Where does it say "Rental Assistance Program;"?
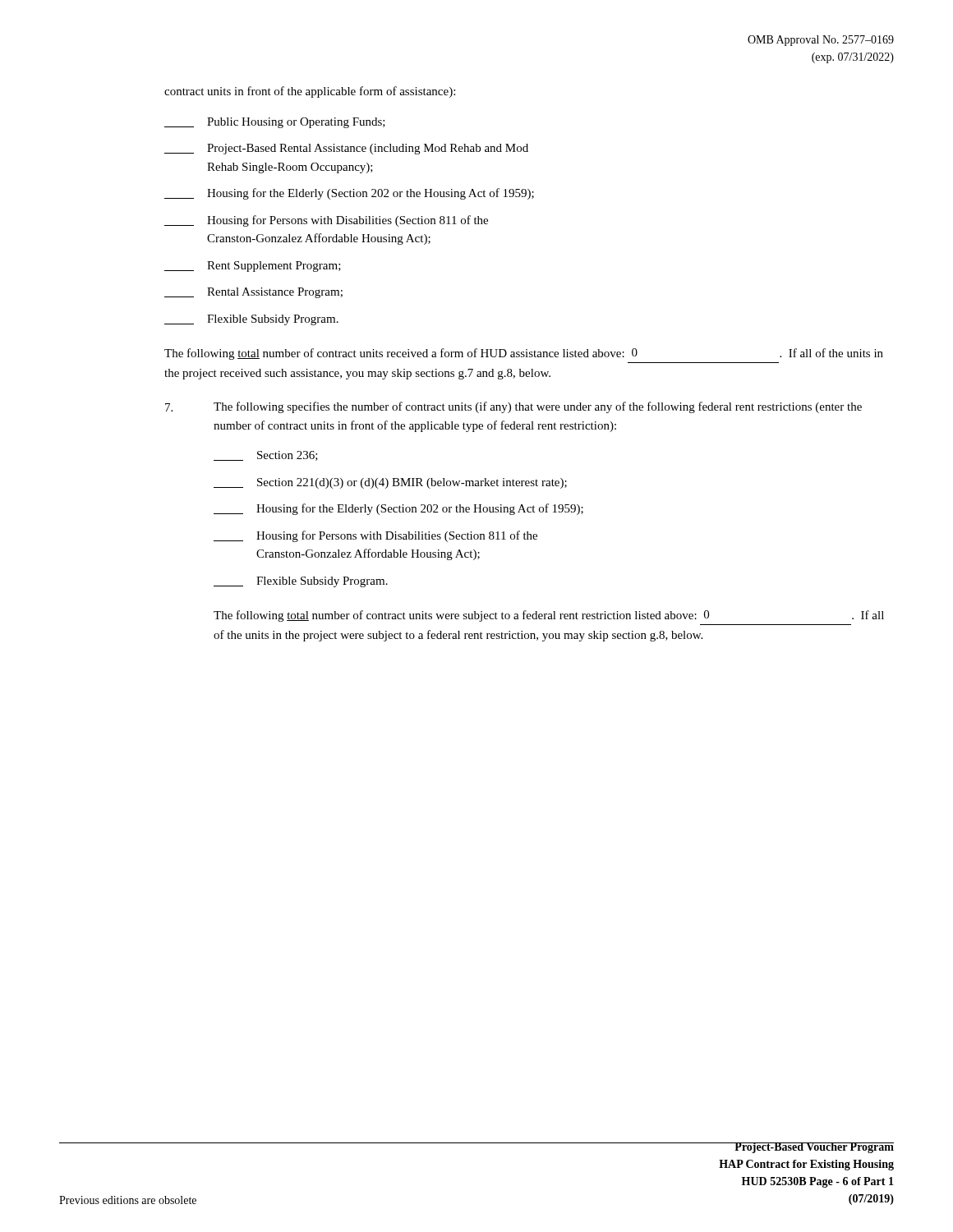 (x=253, y=293)
